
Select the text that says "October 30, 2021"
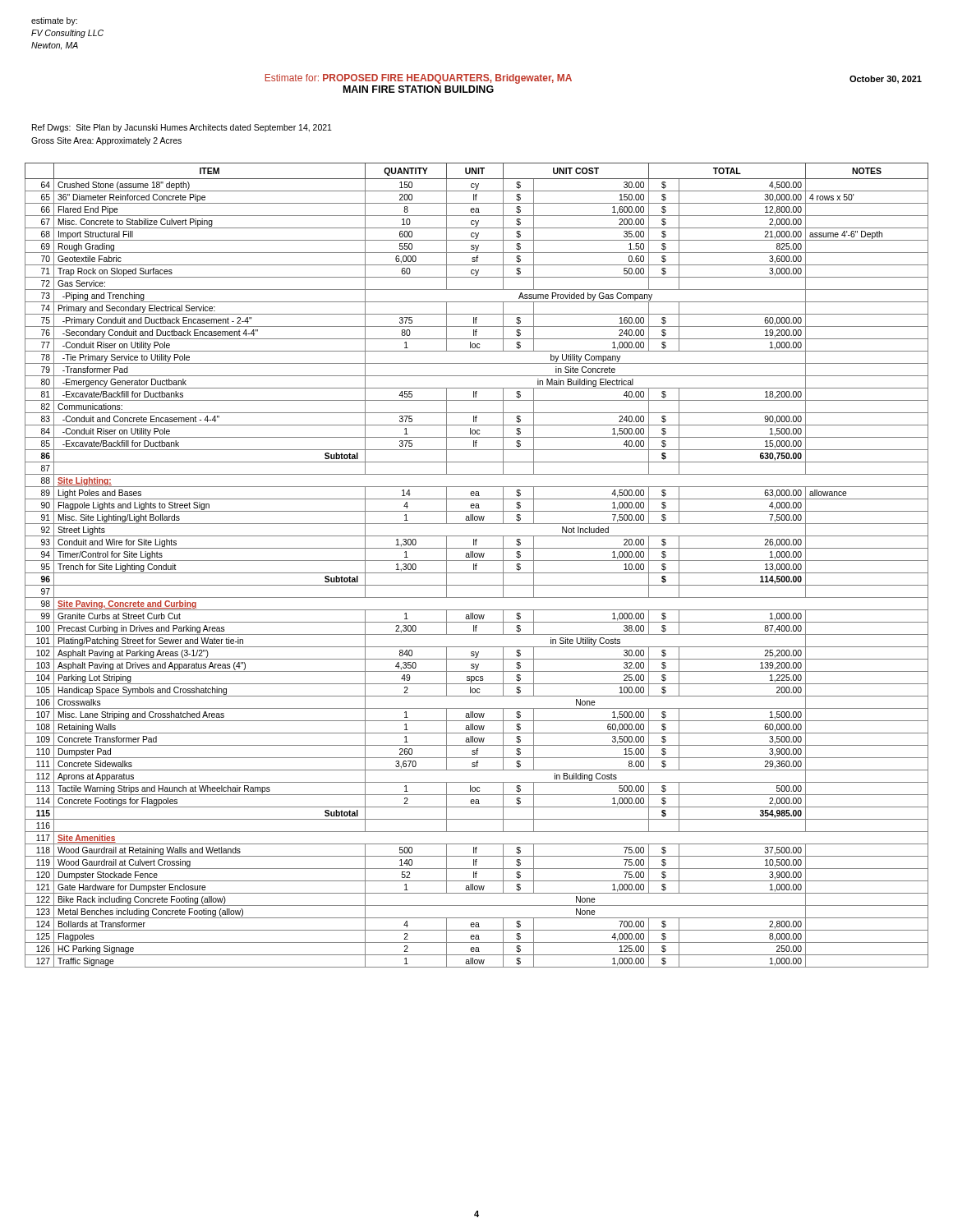tap(886, 79)
